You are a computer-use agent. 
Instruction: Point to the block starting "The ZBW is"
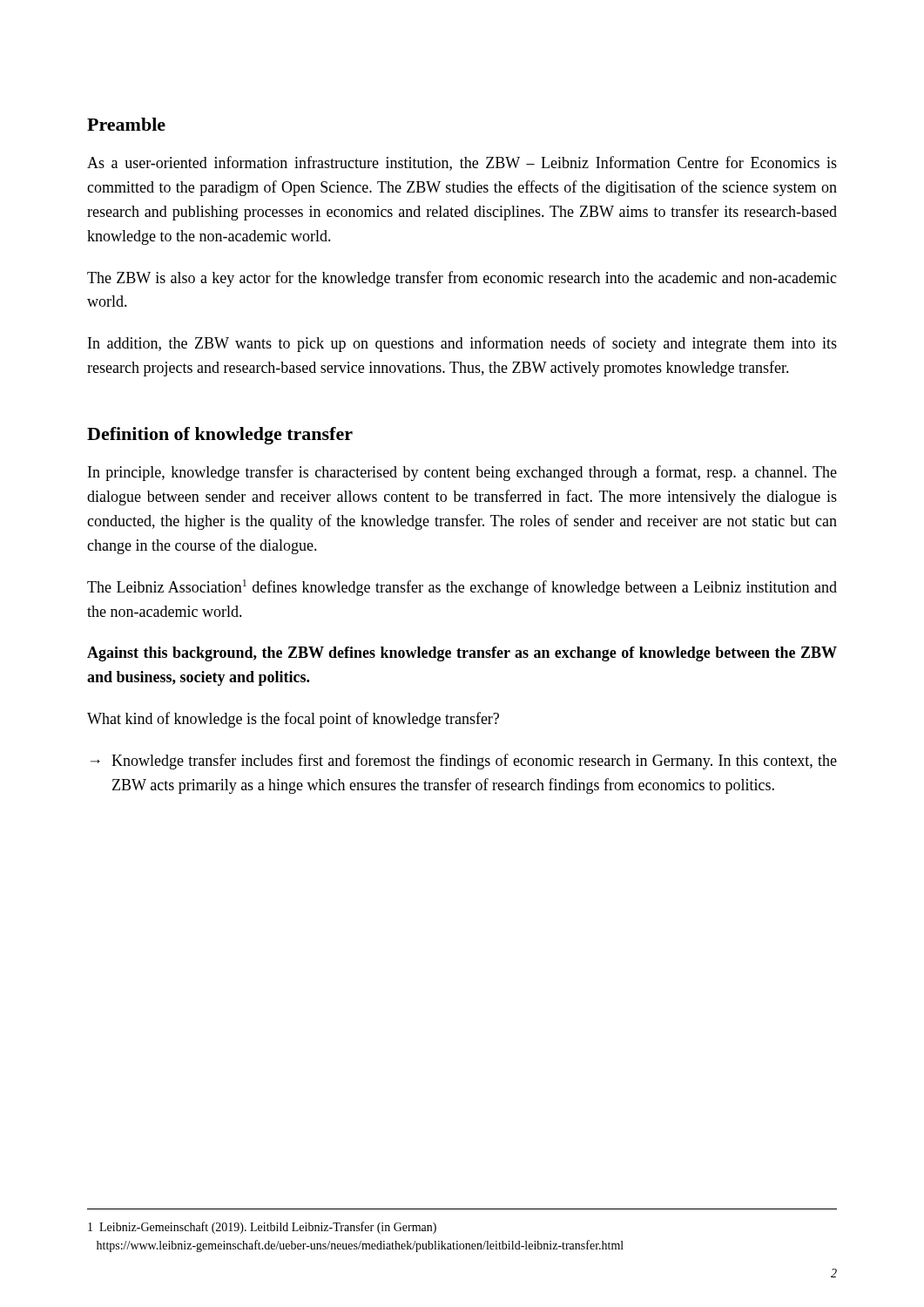click(462, 290)
